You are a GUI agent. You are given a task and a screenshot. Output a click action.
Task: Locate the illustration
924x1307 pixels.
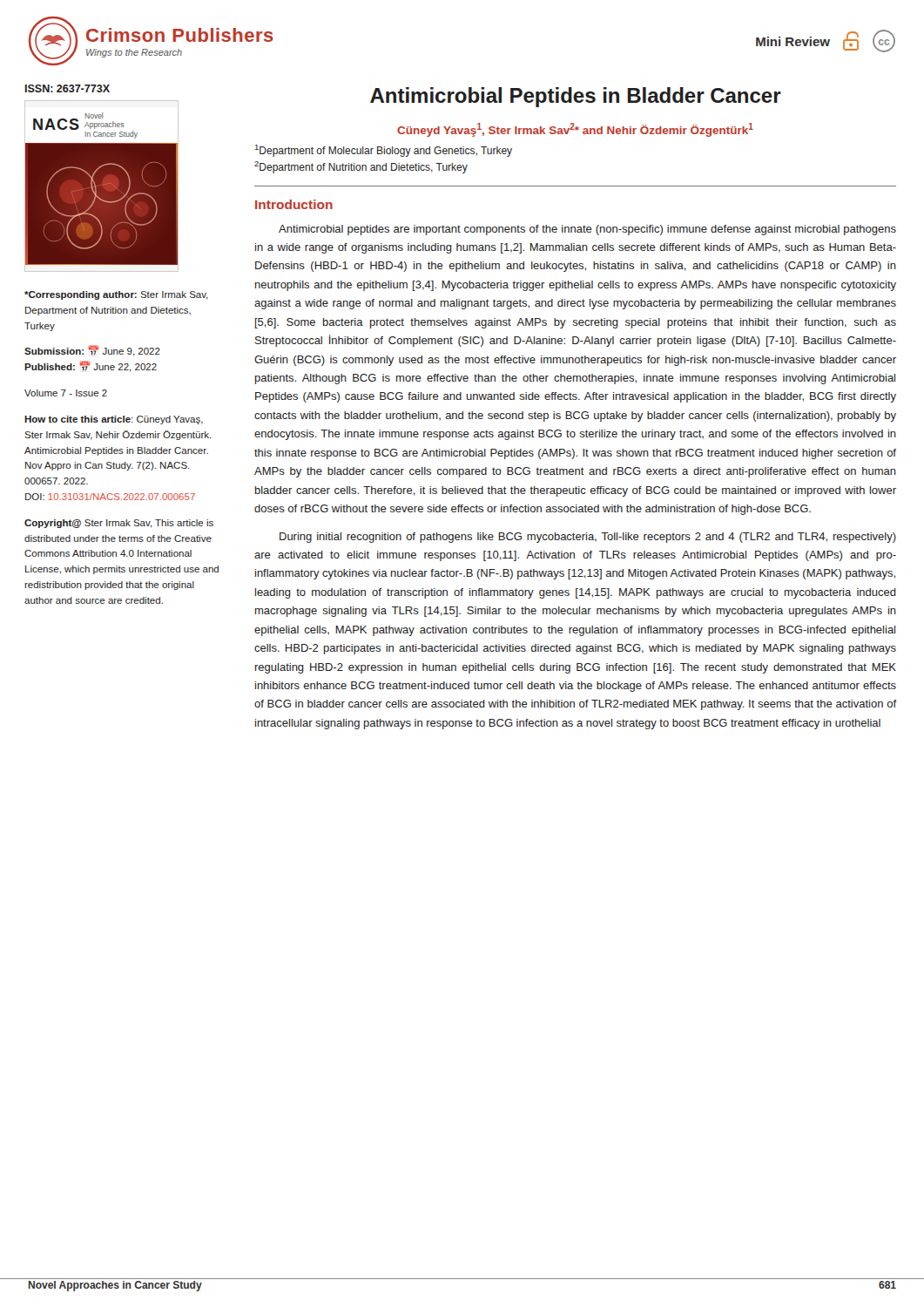pyautogui.click(x=101, y=186)
